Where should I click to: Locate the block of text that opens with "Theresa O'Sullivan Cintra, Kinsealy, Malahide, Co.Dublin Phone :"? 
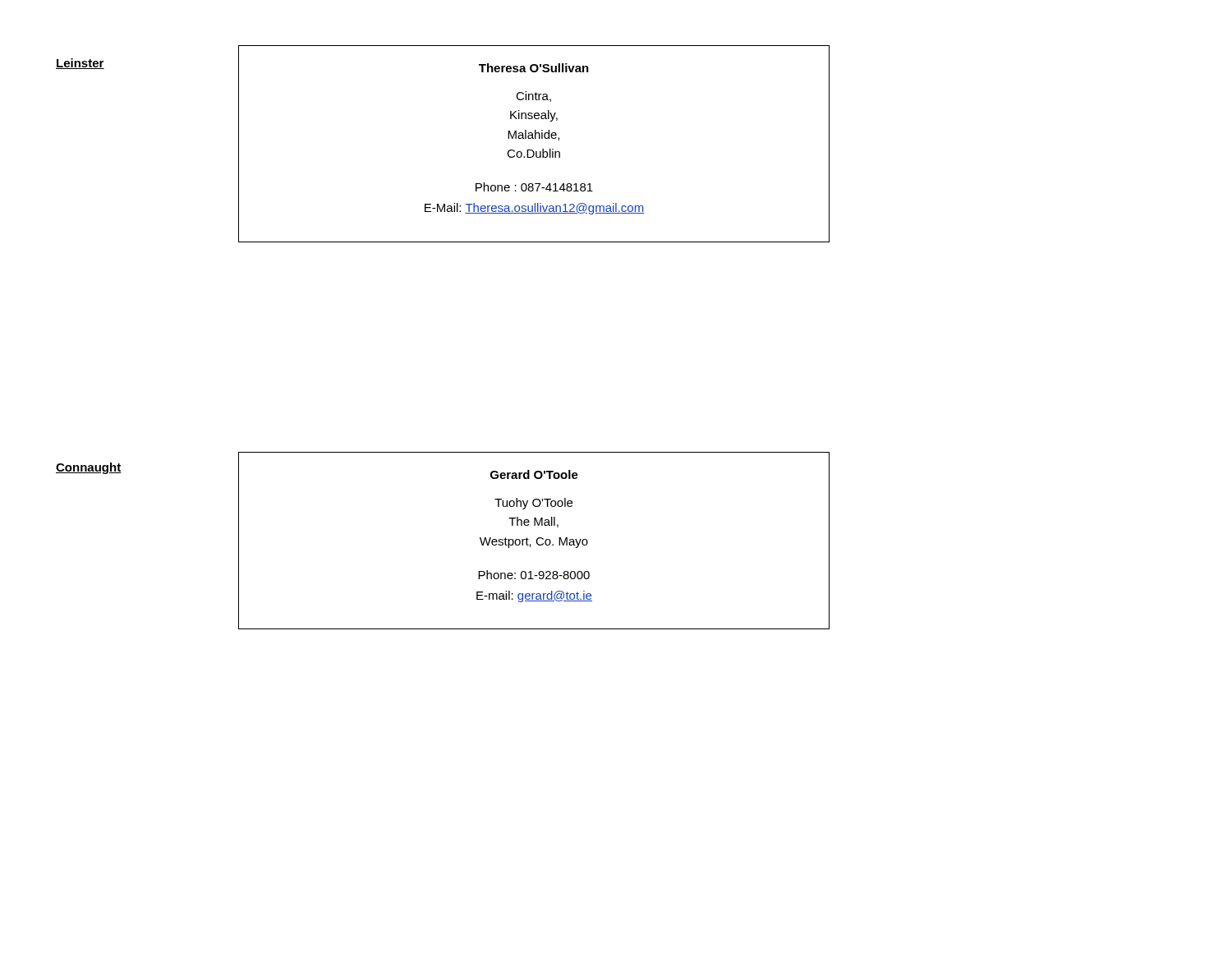(x=534, y=139)
